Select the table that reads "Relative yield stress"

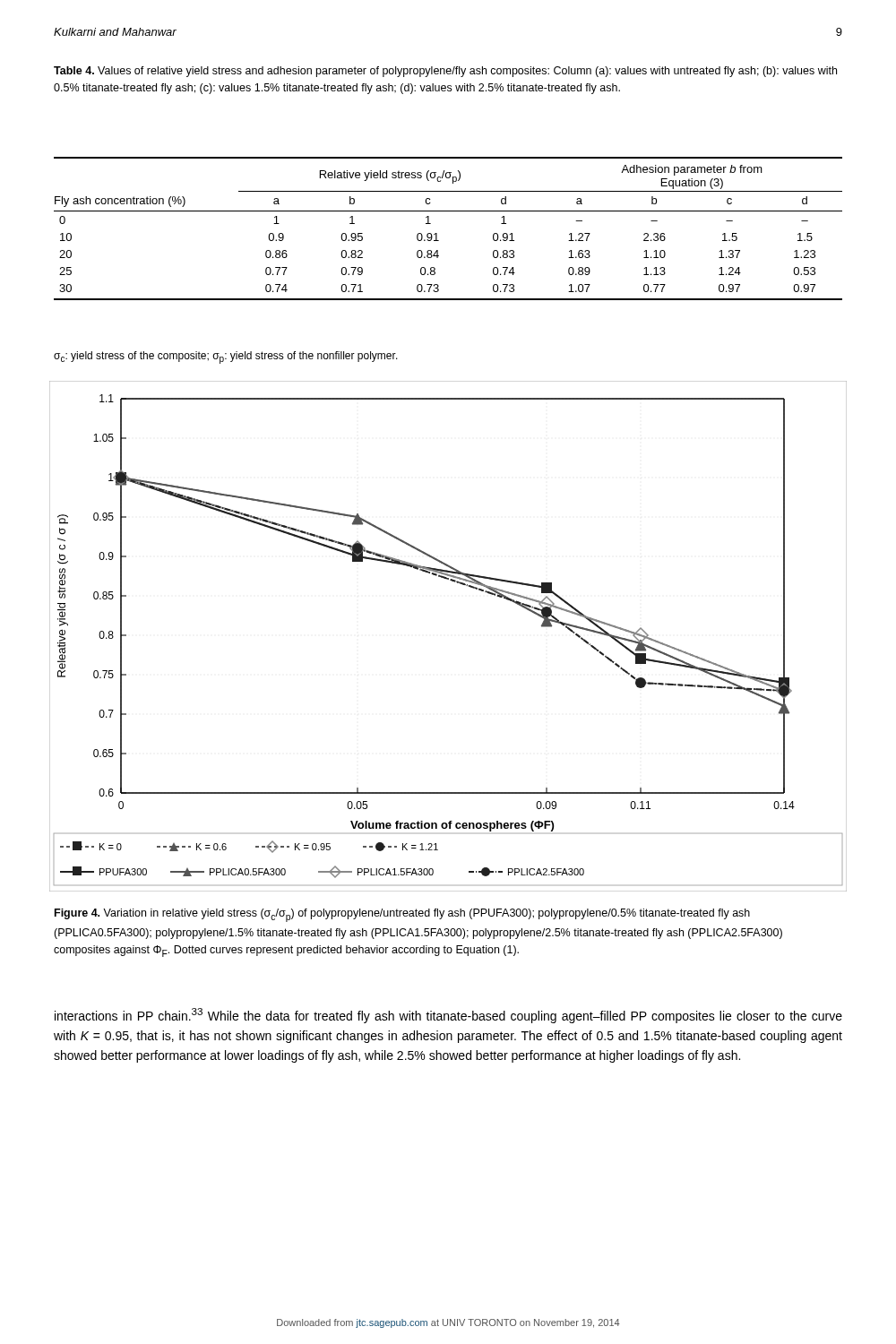(448, 228)
